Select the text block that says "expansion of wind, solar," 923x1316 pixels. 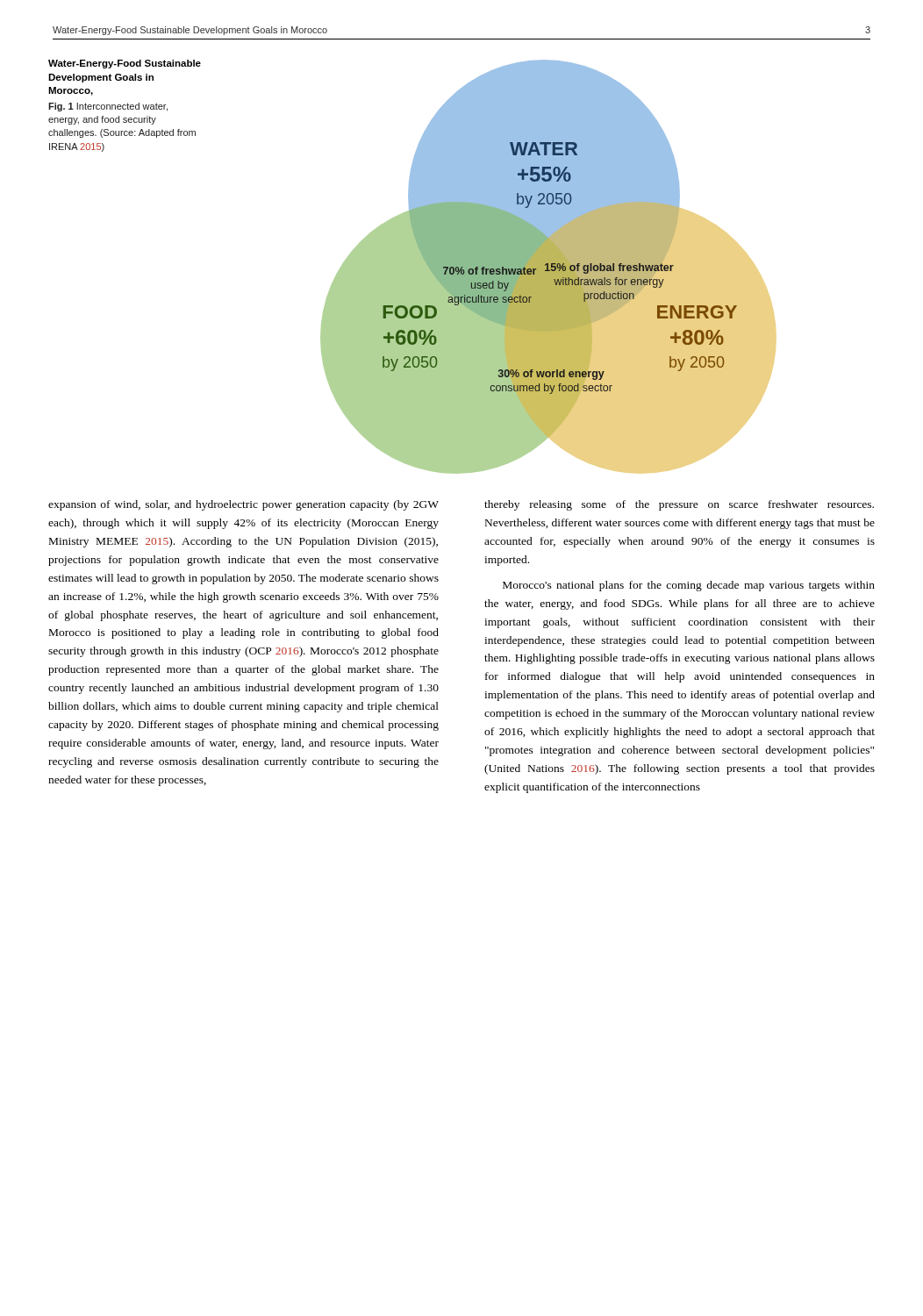[x=243, y=643]
